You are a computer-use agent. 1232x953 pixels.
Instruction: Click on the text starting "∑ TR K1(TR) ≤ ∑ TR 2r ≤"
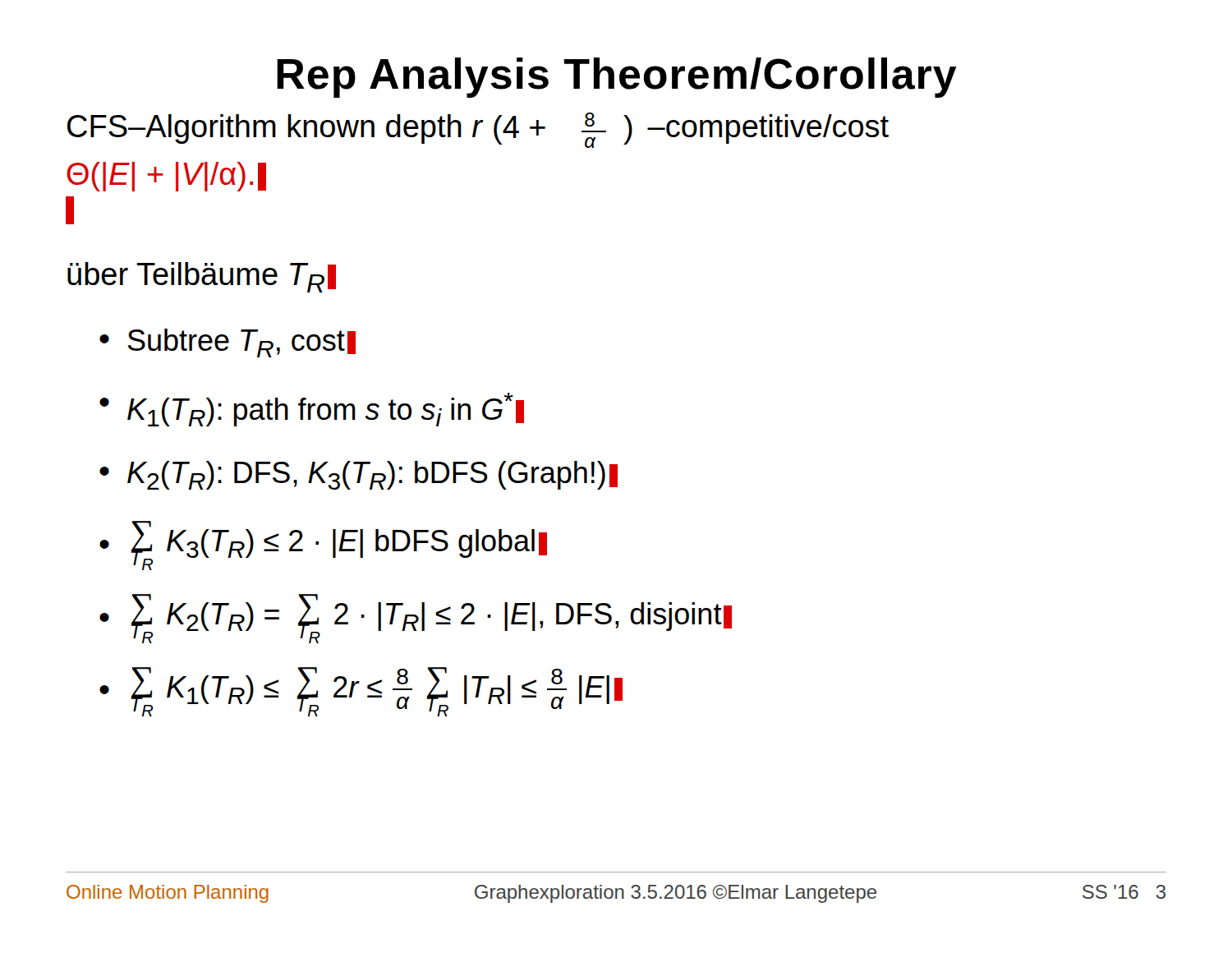[374, 690]
